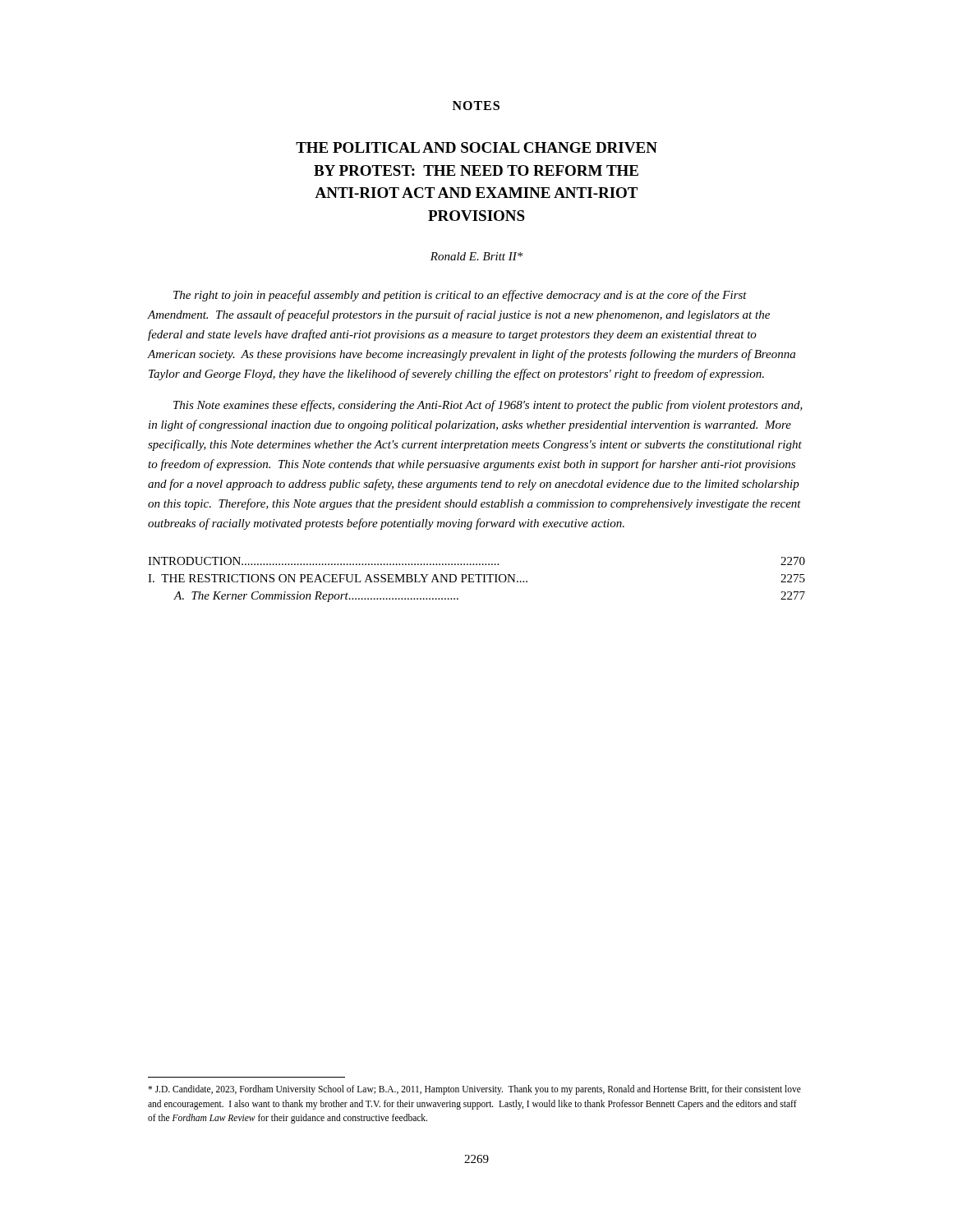Screen dimensions: 1232x953
Task: Click on the text block starting "A. The Kerner Commission Report"
Action: (258, 598)
